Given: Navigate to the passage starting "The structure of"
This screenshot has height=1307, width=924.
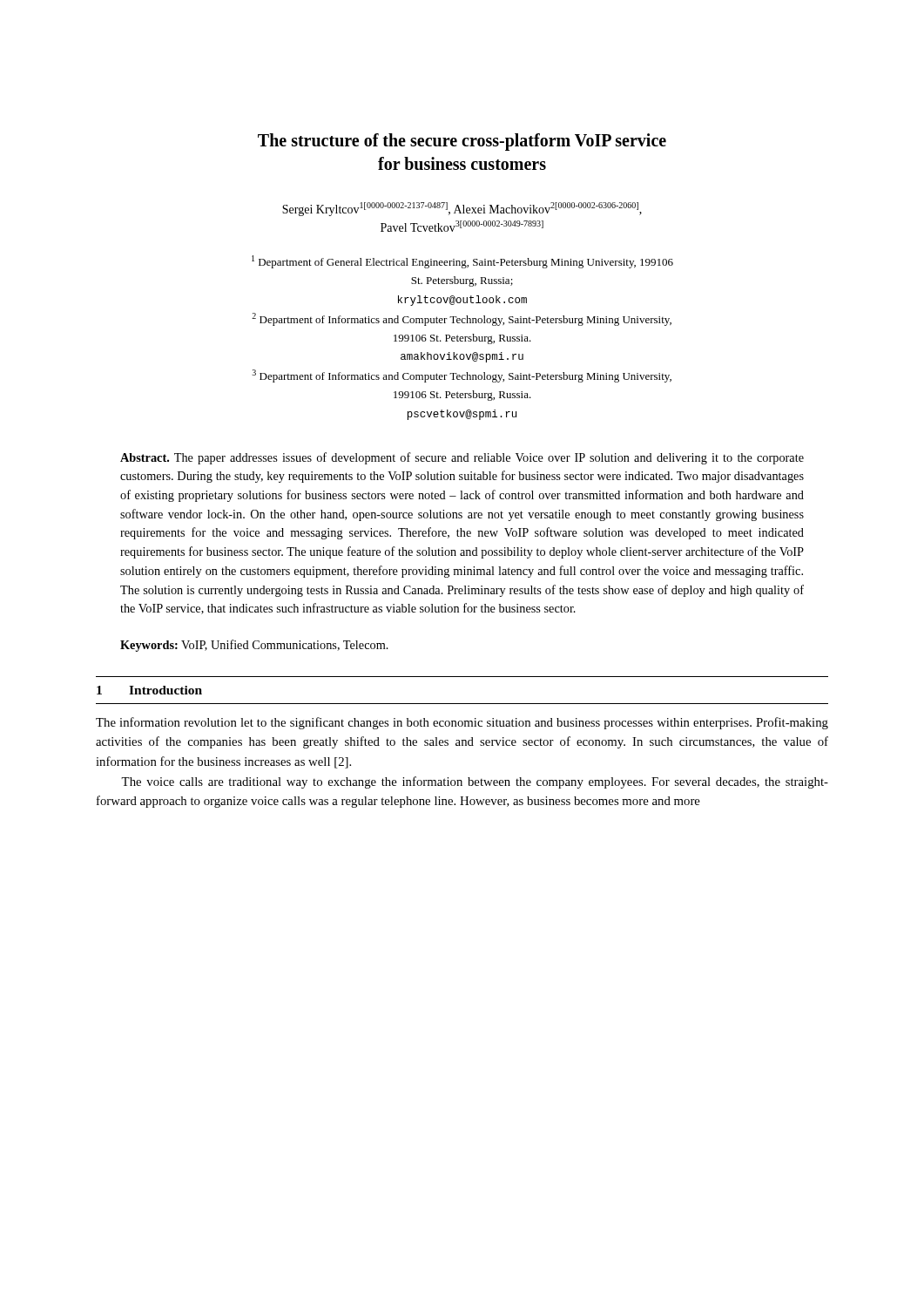Looking at the screenshot, I should 462,153.
